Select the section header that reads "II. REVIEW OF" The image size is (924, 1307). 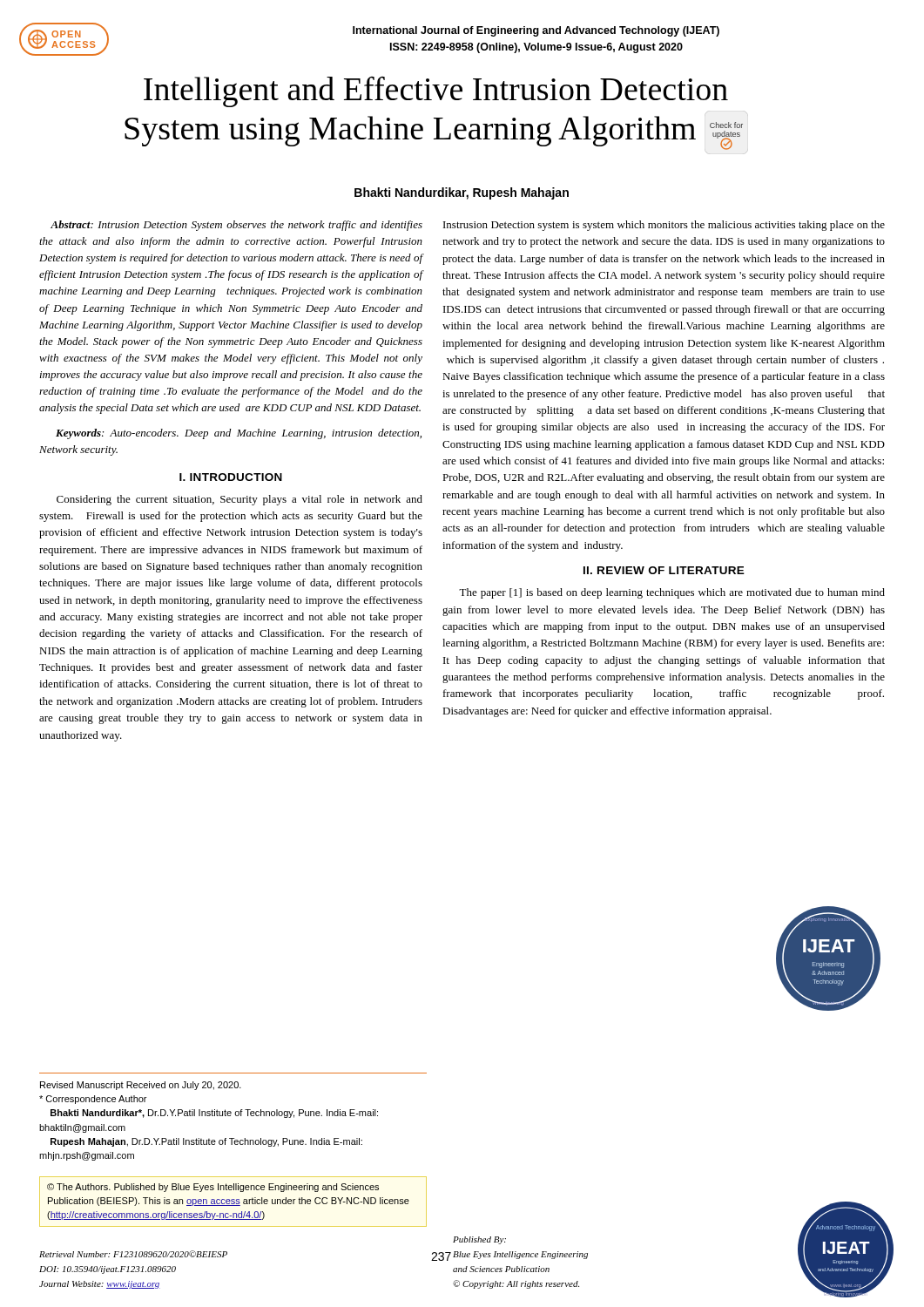tap(664, 571)
